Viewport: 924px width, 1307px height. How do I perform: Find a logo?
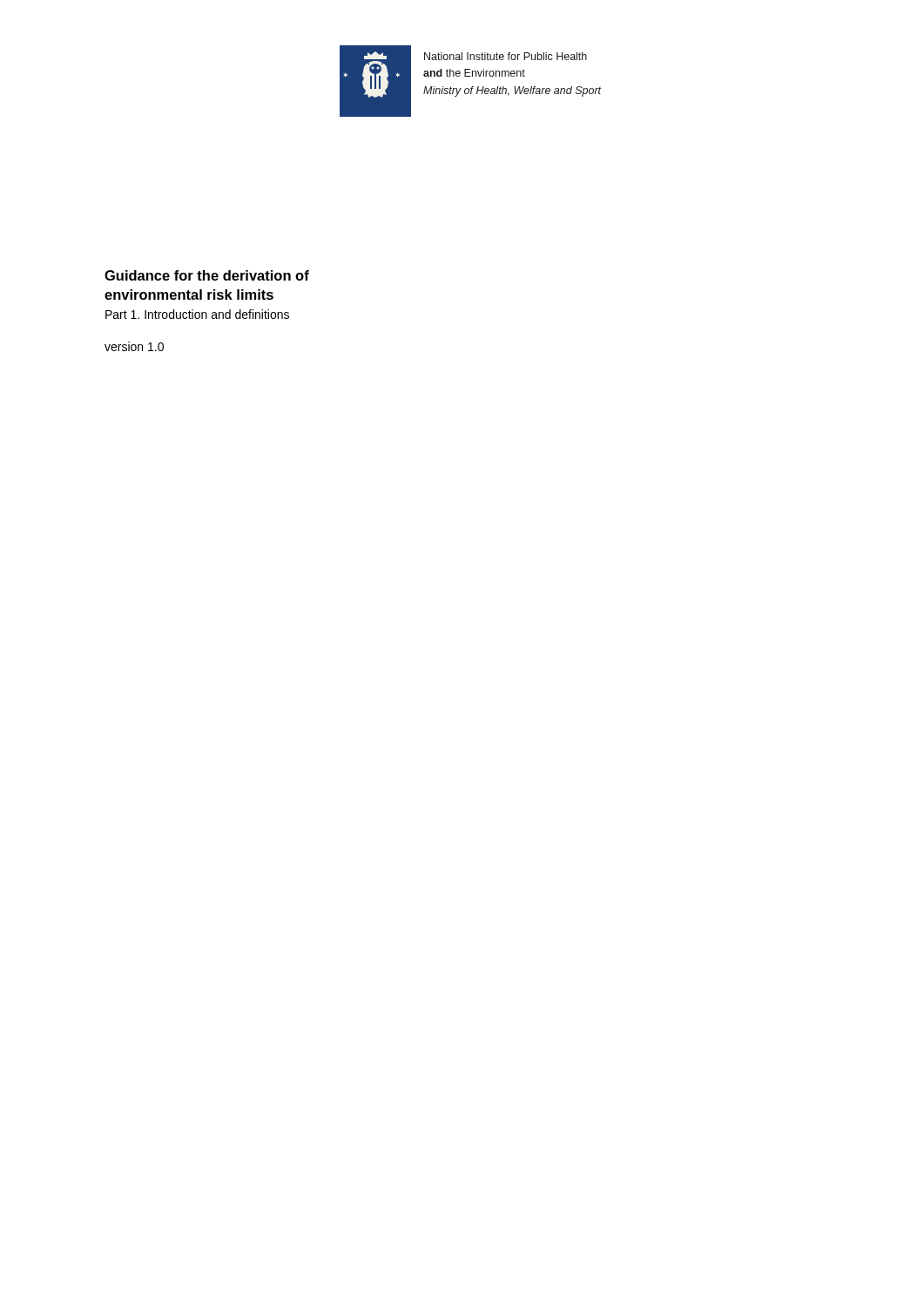point(375,81)
